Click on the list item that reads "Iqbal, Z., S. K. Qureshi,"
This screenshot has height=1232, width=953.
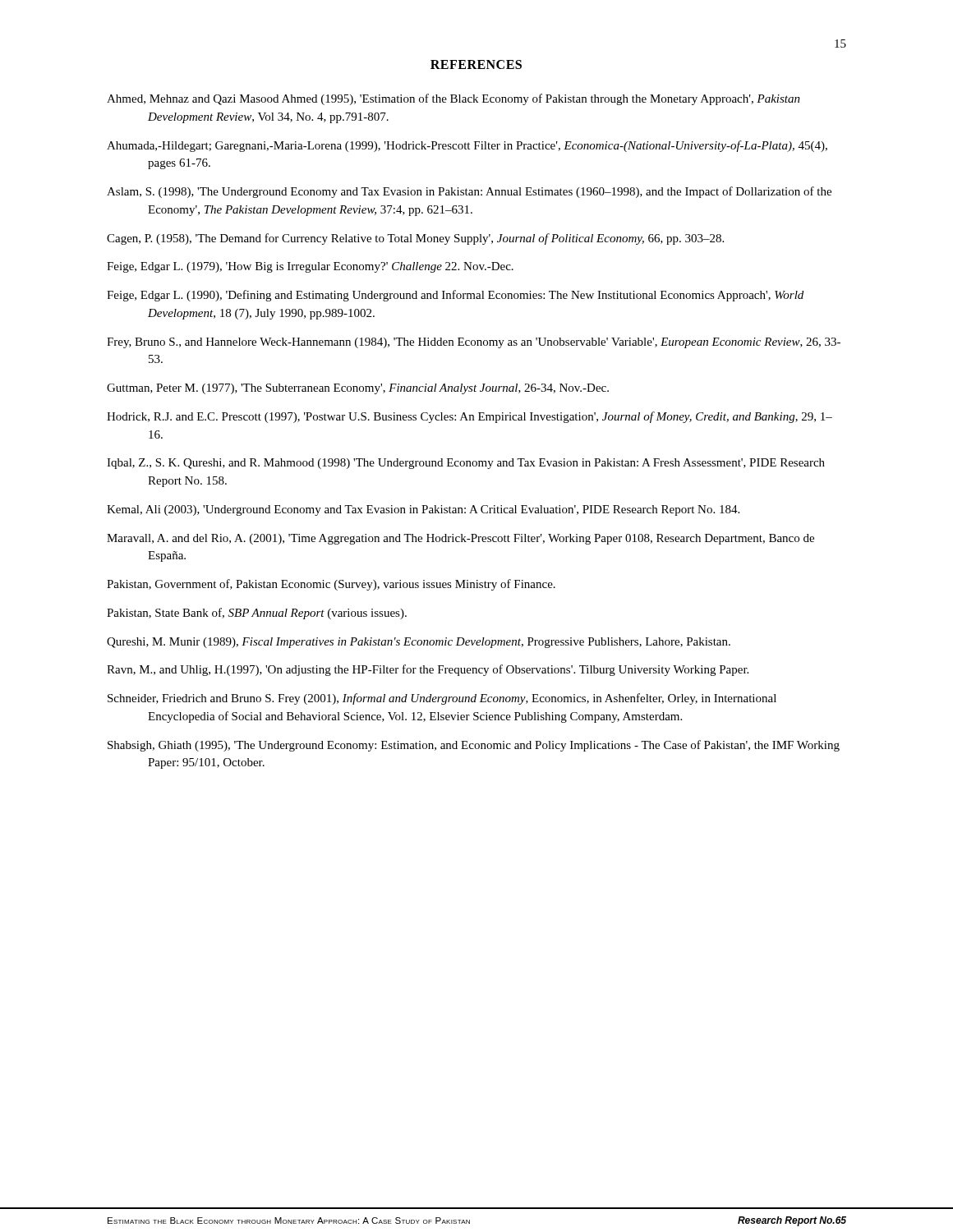point(466,472)
